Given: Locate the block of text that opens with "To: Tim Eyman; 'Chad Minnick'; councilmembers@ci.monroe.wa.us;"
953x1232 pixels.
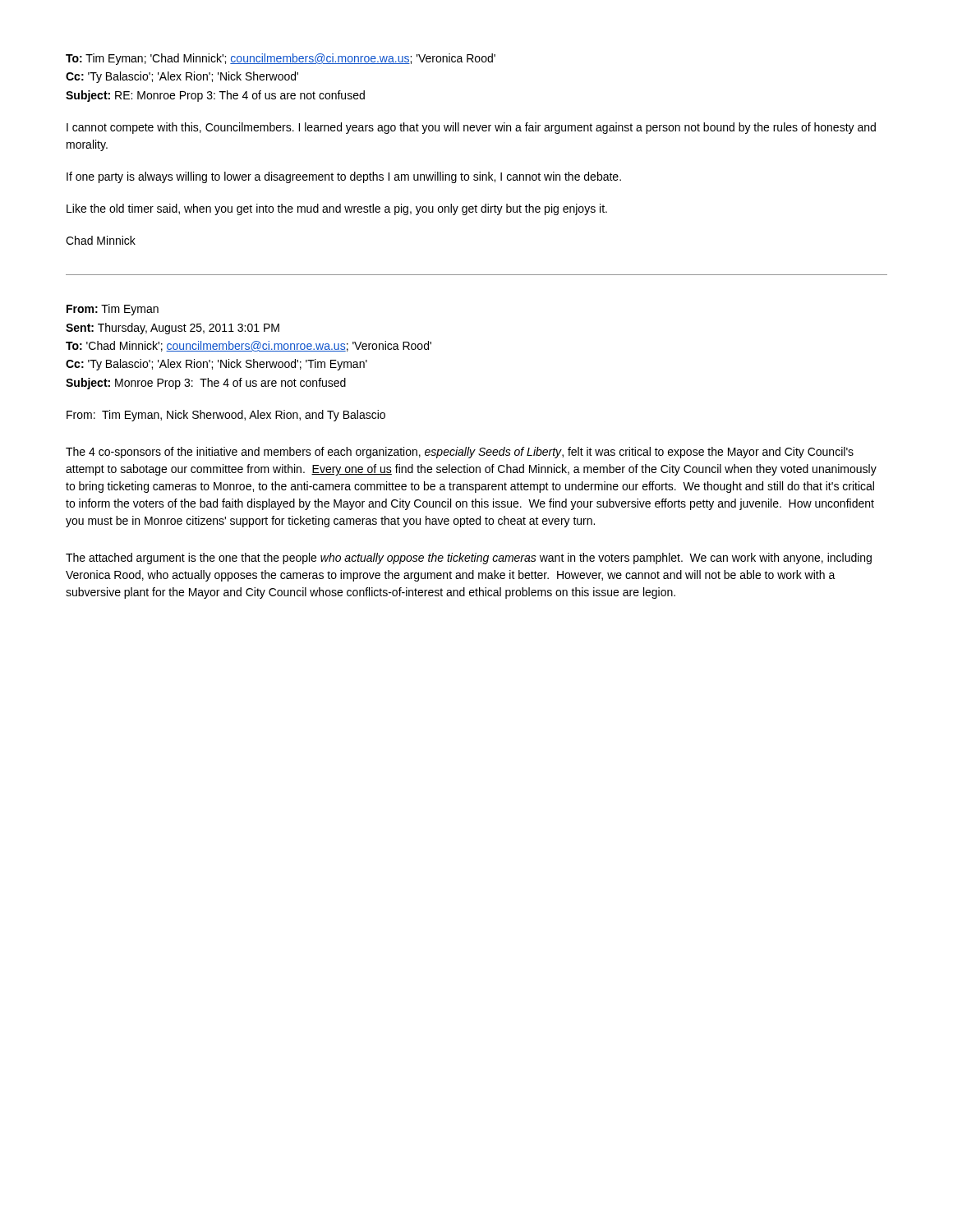Looking at the screenshot, I should point(281,77).
